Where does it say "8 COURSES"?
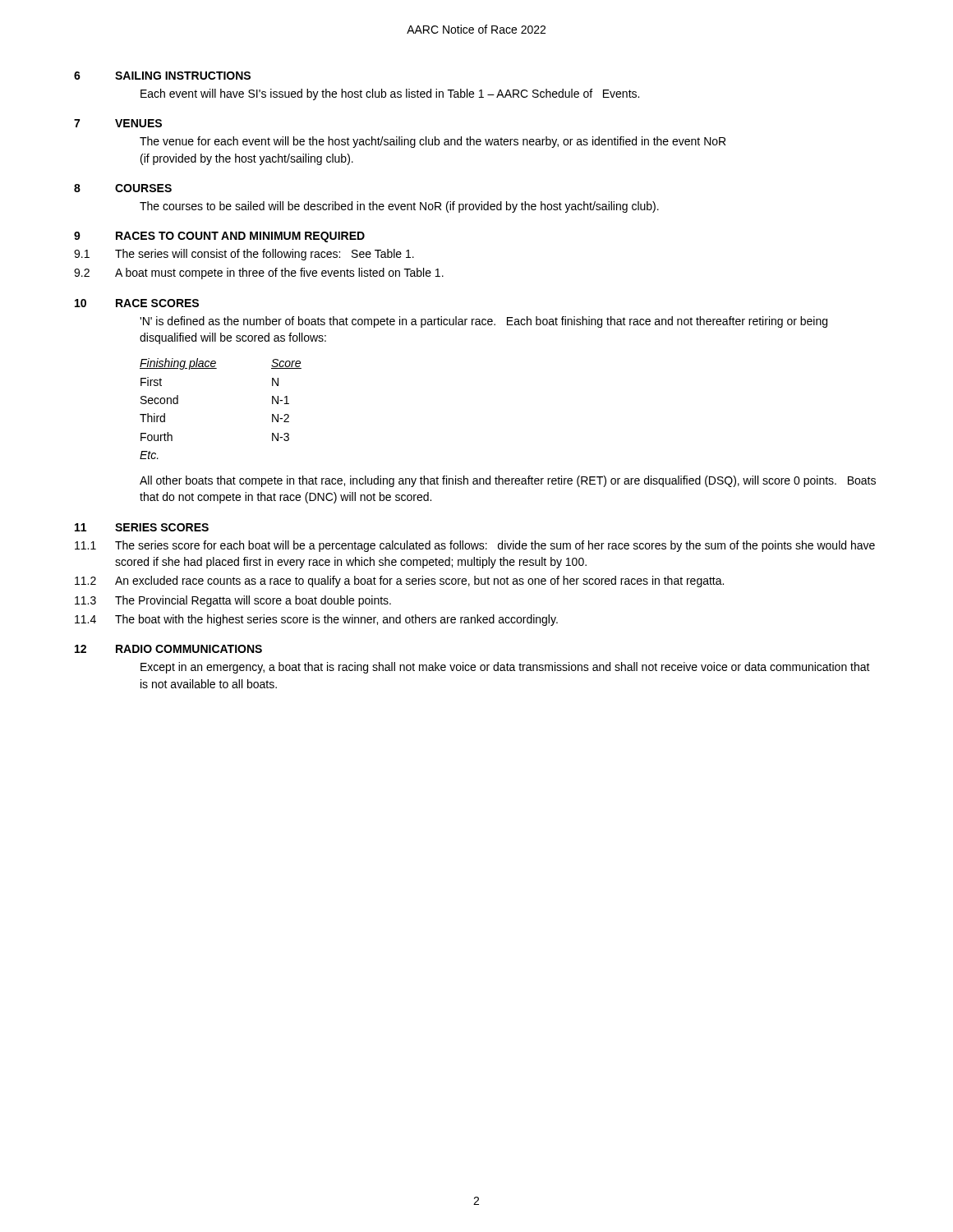 [123, 188]
